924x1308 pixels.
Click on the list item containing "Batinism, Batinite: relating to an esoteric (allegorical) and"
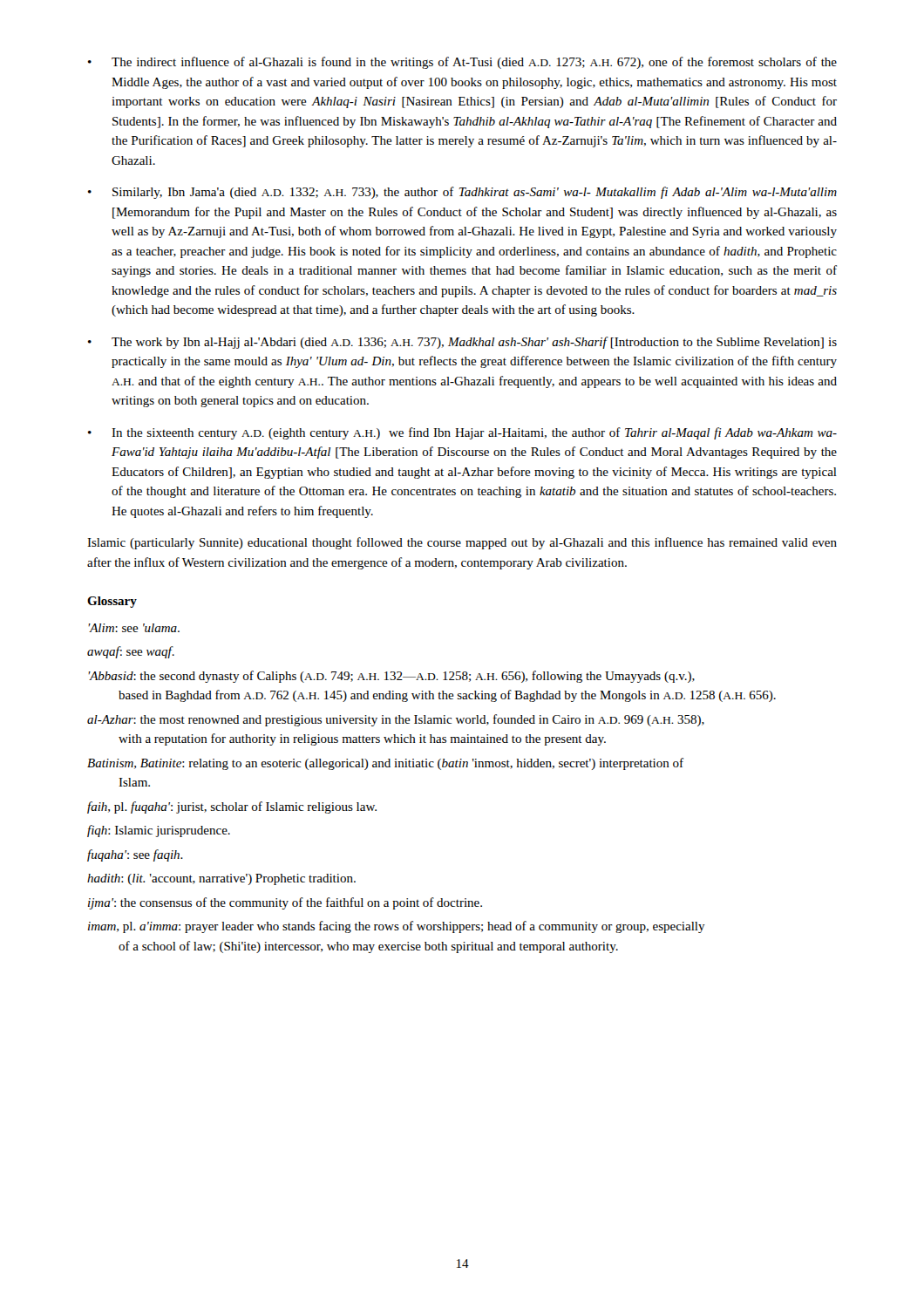[x=462, y=774]
